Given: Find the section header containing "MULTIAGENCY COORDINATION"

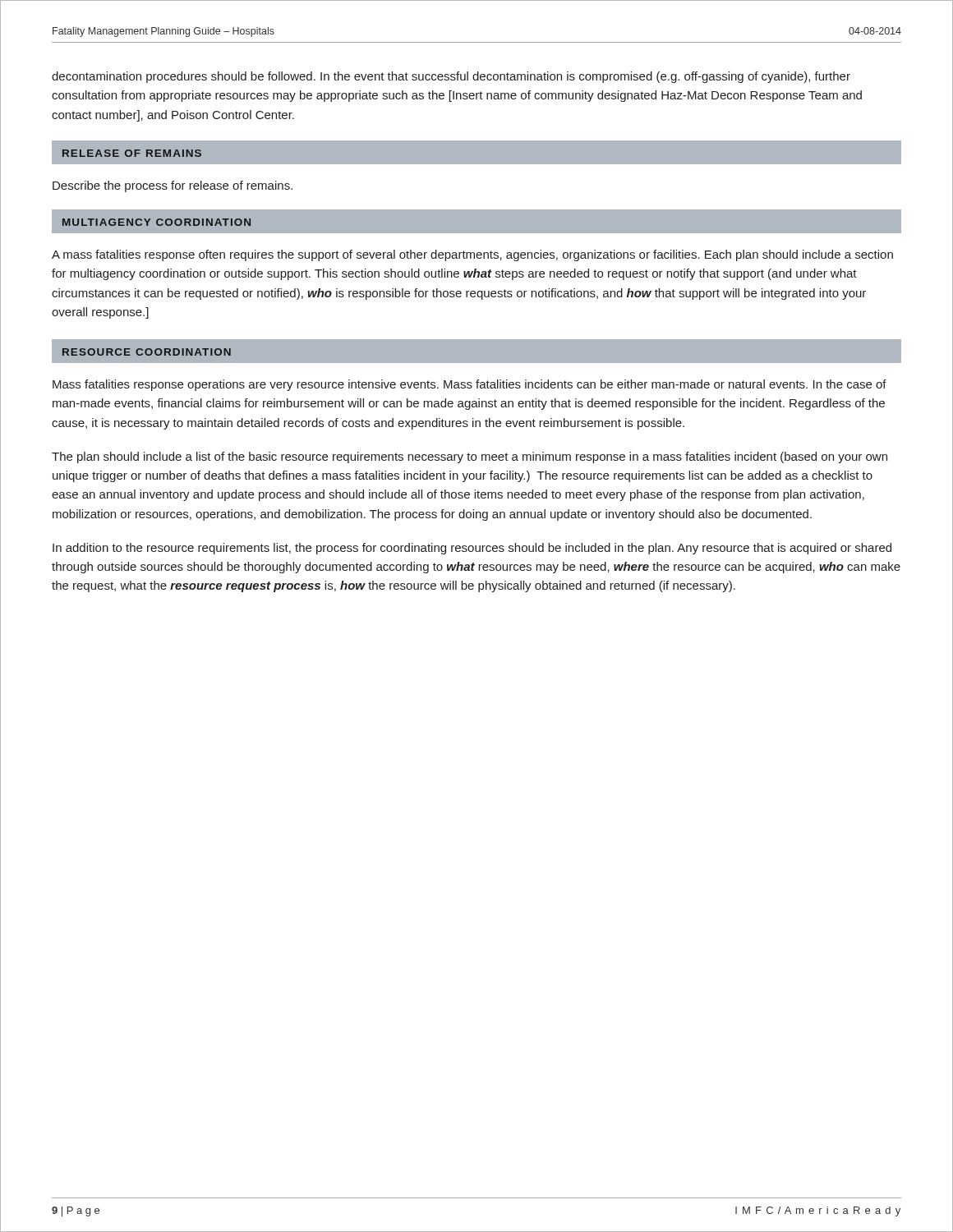Looking at the screenshot, I should (157, 222).
